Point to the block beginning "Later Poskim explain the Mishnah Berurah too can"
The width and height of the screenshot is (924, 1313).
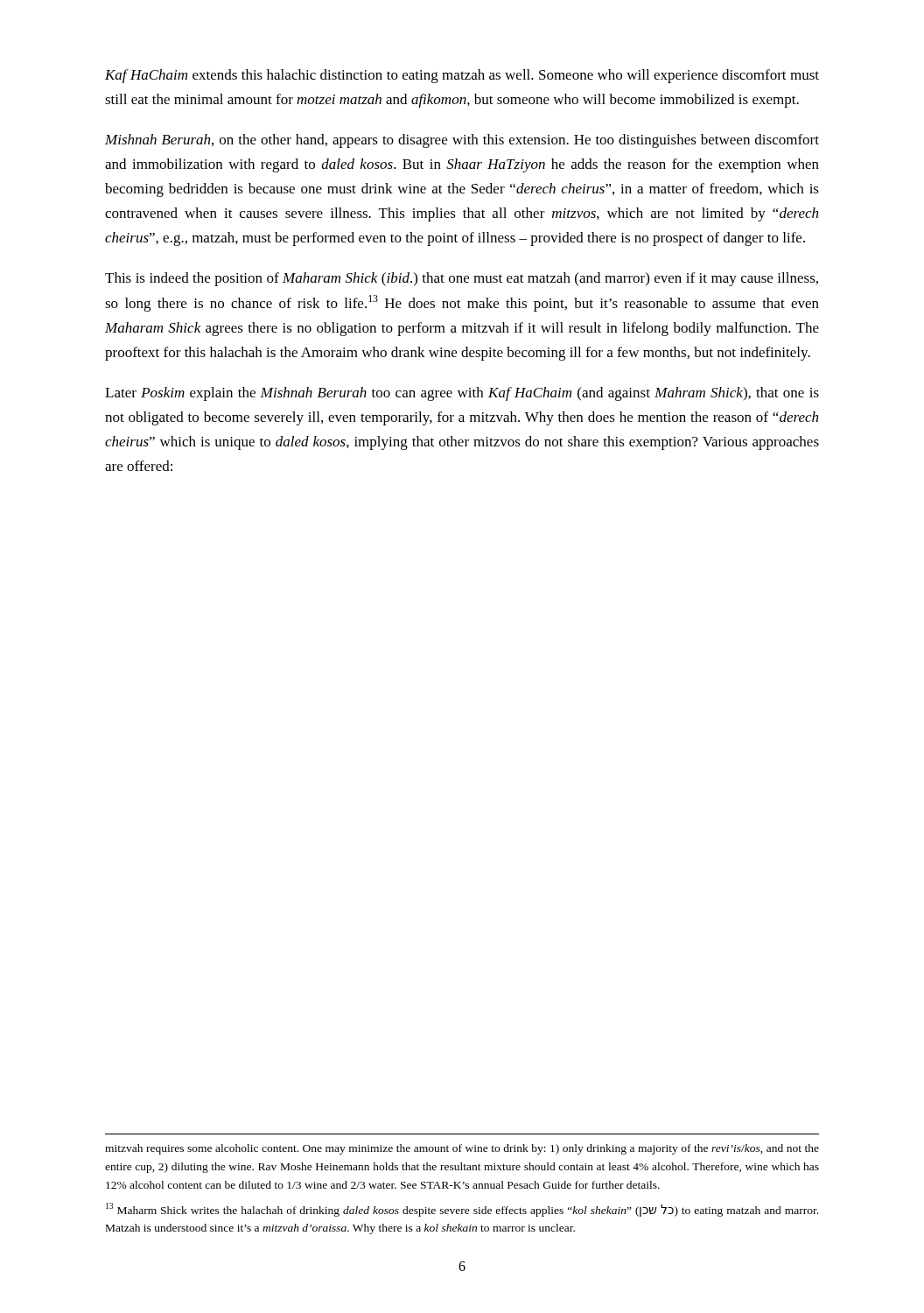click(x=462, y=430)
